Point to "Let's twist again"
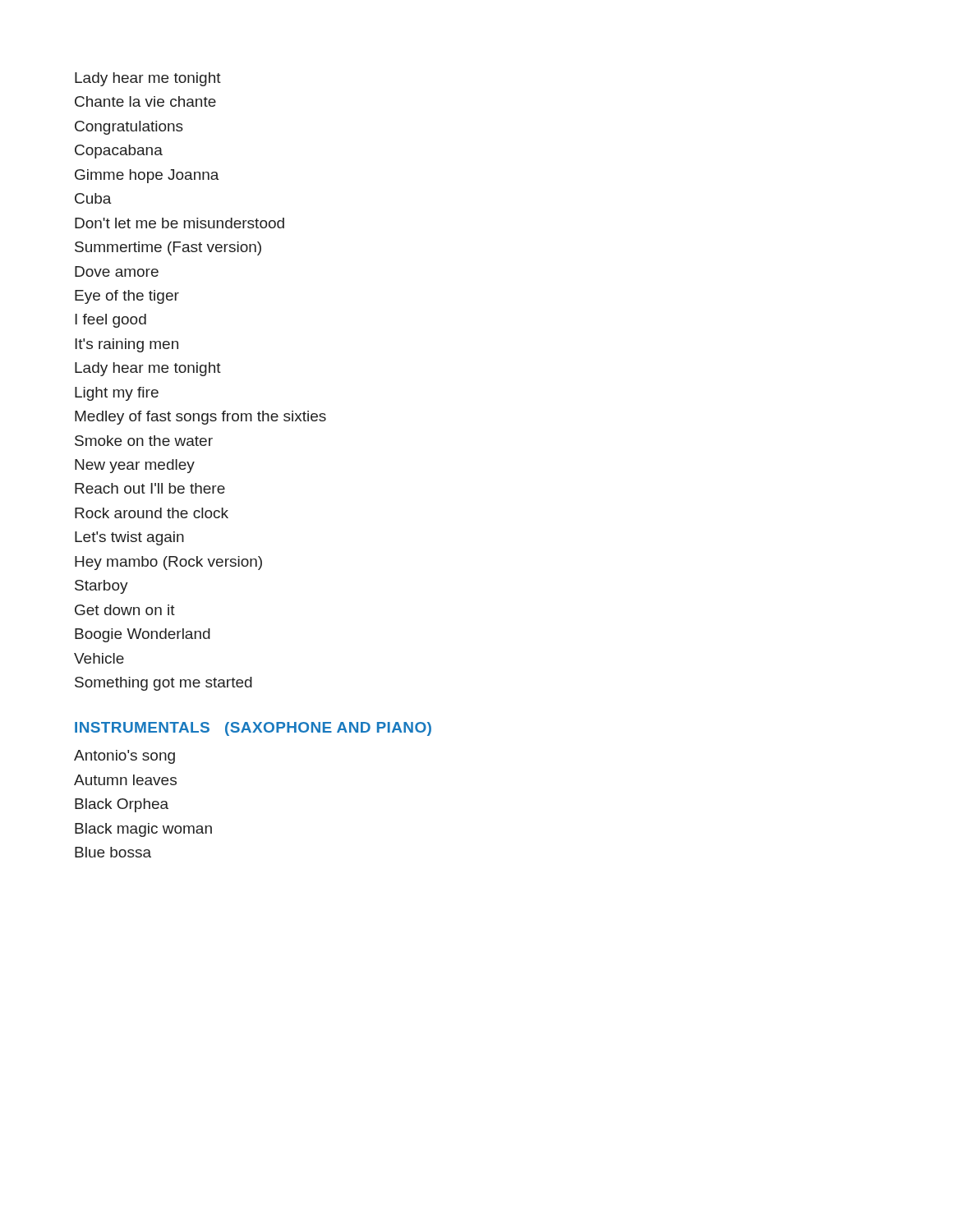This screenshot has height=1232, width=953. (129, 537)
